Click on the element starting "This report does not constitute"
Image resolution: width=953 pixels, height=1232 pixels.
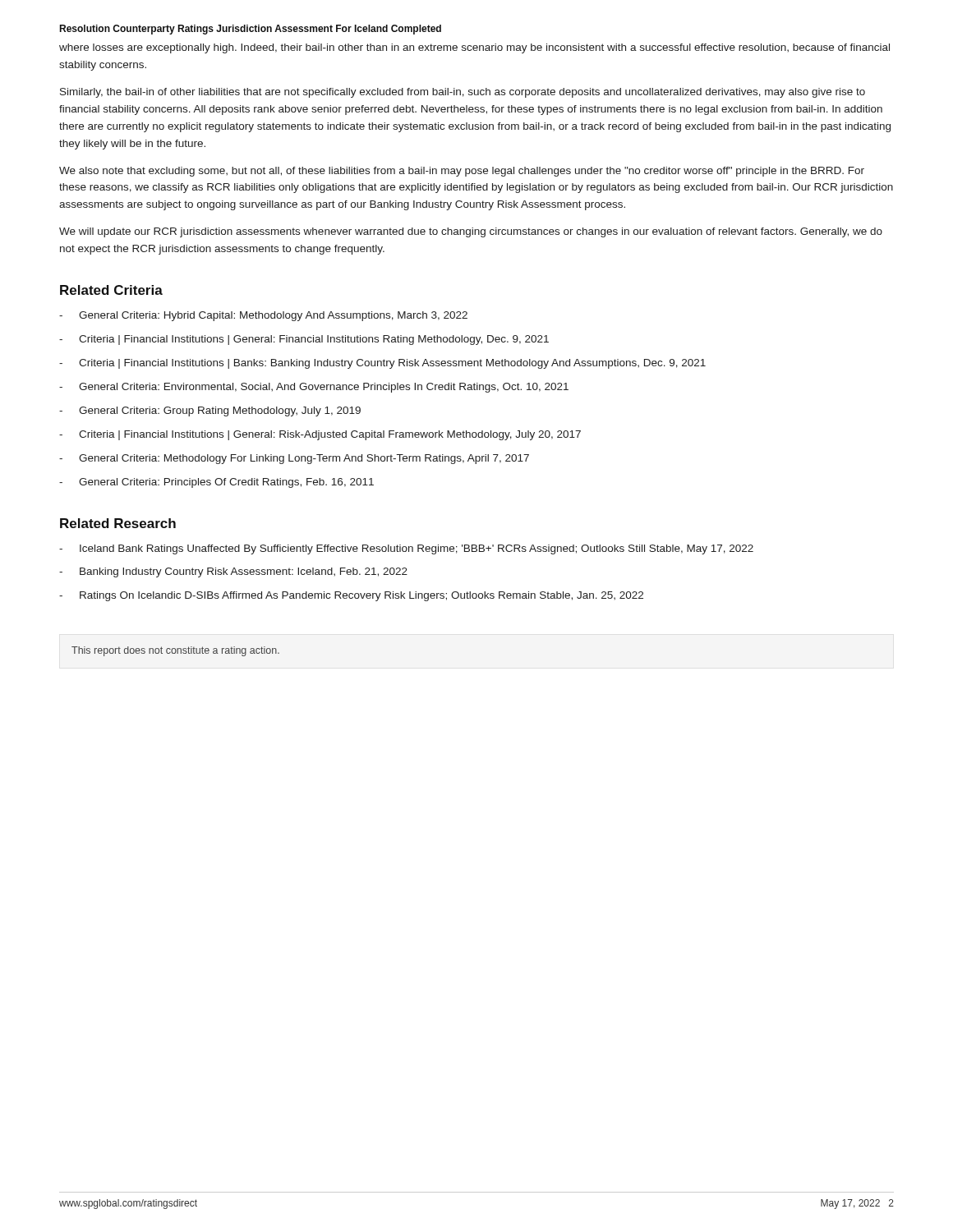pyautogui.click(x=176, y=651)
